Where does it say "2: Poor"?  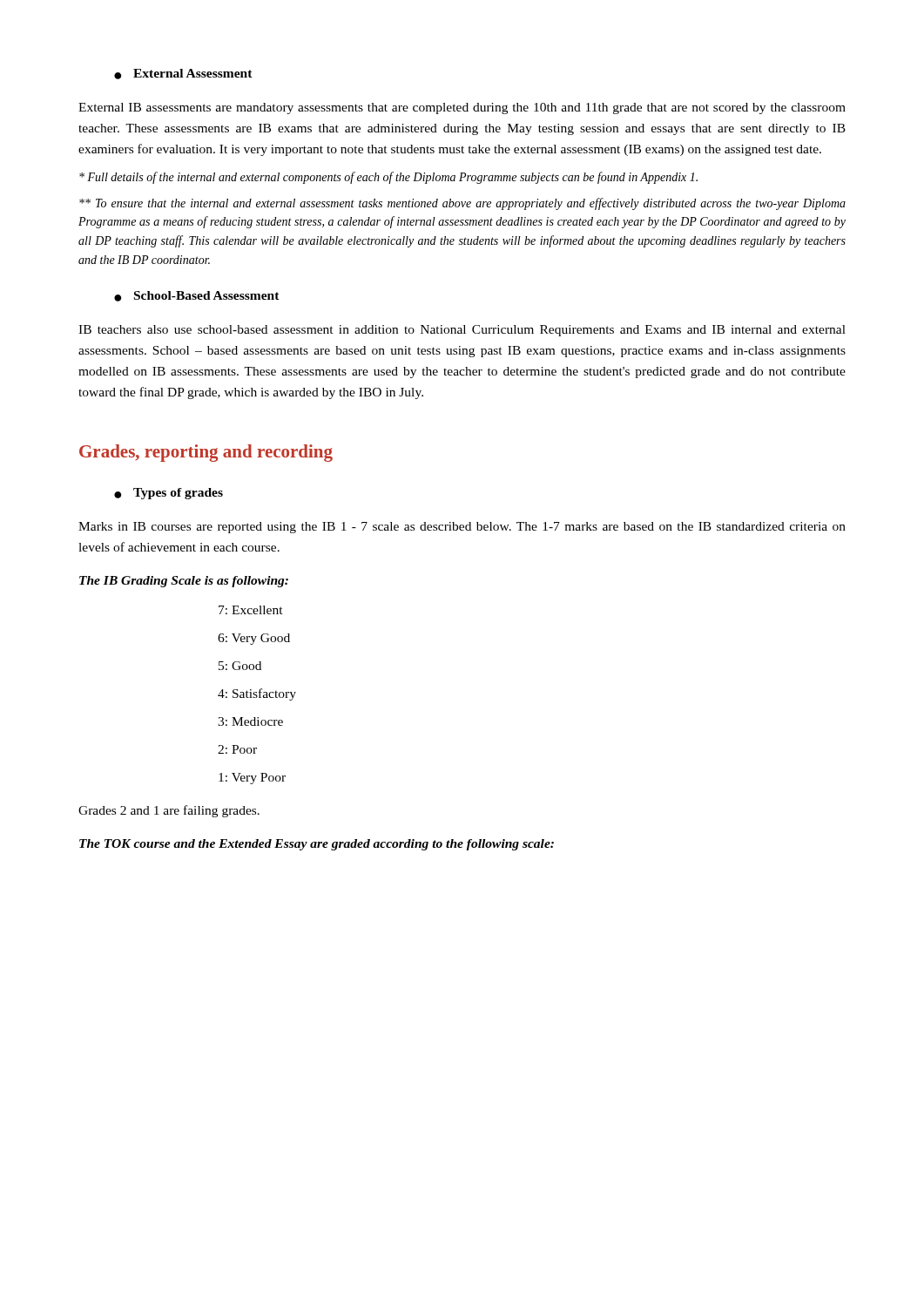(237, 749)
